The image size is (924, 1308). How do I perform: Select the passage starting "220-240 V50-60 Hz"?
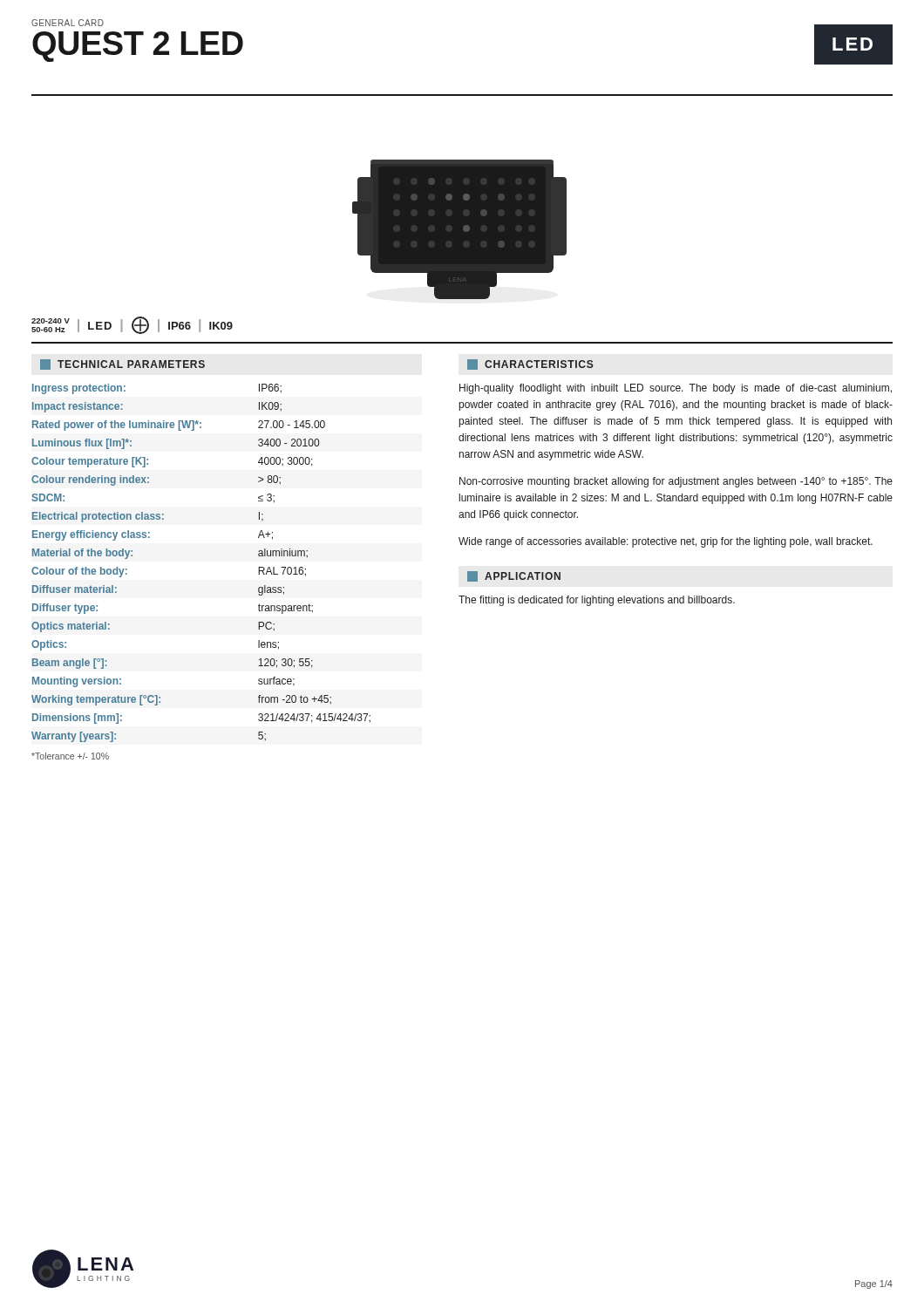click(132, 325)
